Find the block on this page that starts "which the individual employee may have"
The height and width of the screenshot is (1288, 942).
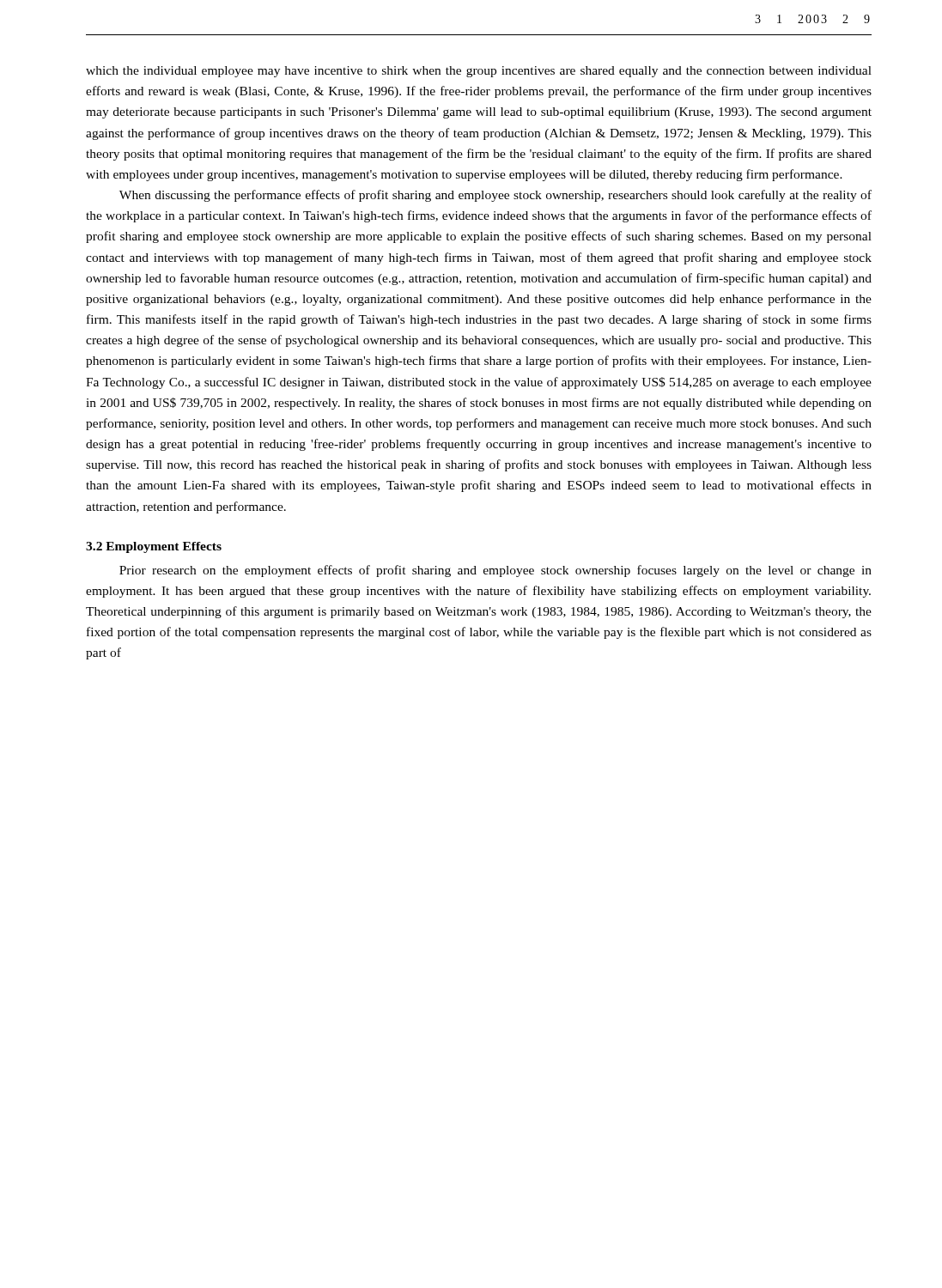[x=479, y=122]
